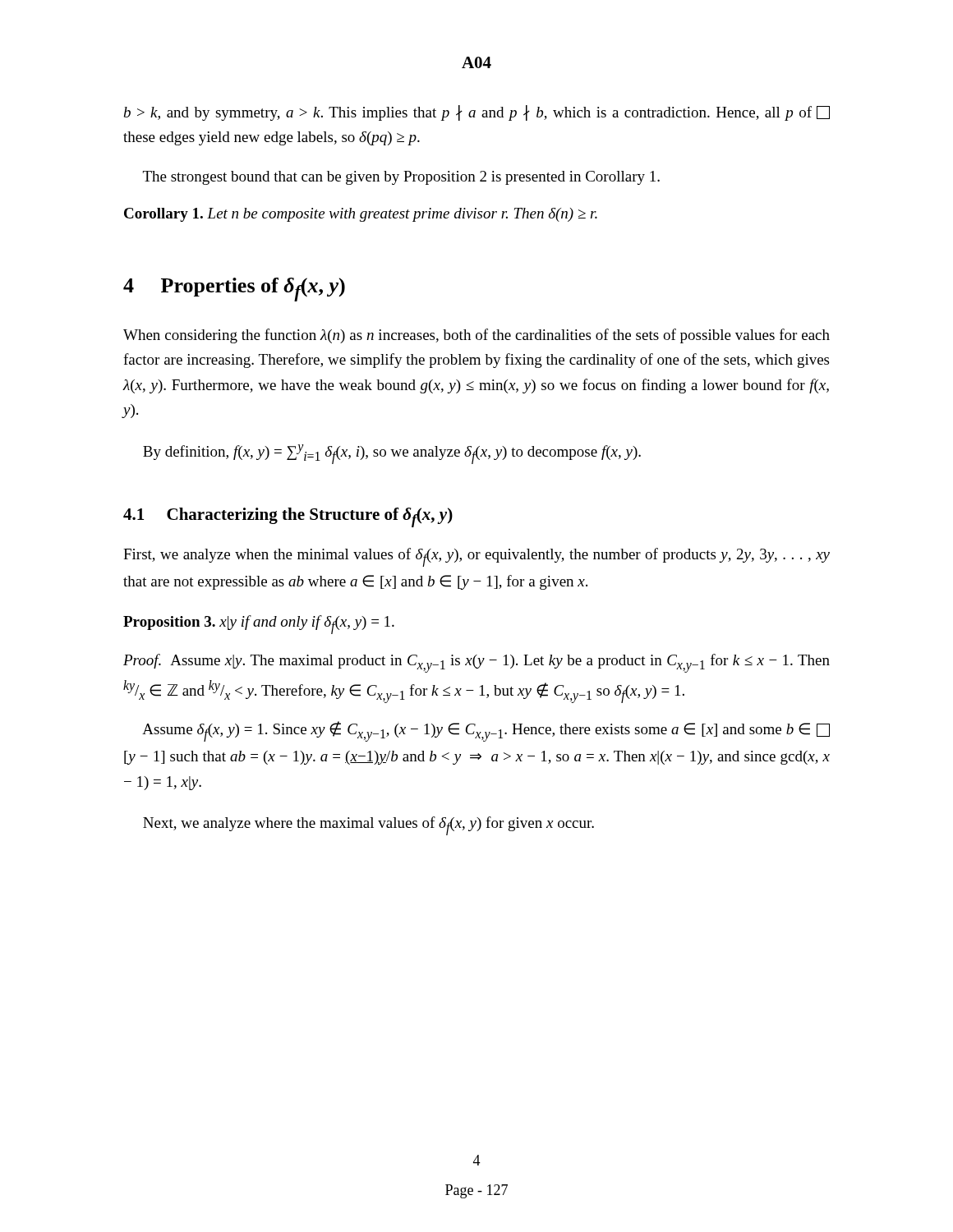The width and height of the screenshot is (953, 1232).
Task: Find the text block starting "Assume δf(x, y)"
Action: tap(476, 754)
